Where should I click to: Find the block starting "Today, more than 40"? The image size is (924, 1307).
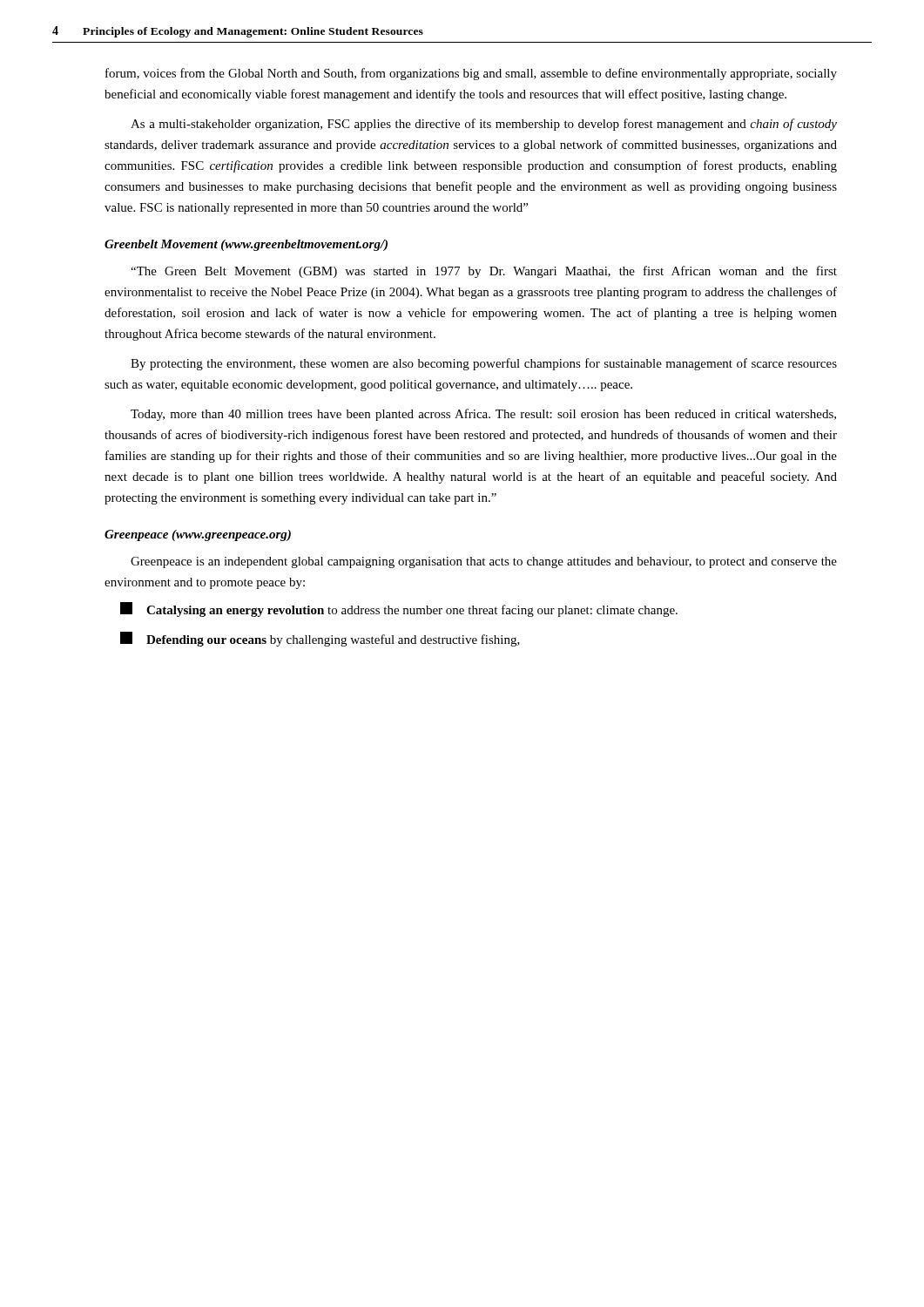[x=471, y=456]
